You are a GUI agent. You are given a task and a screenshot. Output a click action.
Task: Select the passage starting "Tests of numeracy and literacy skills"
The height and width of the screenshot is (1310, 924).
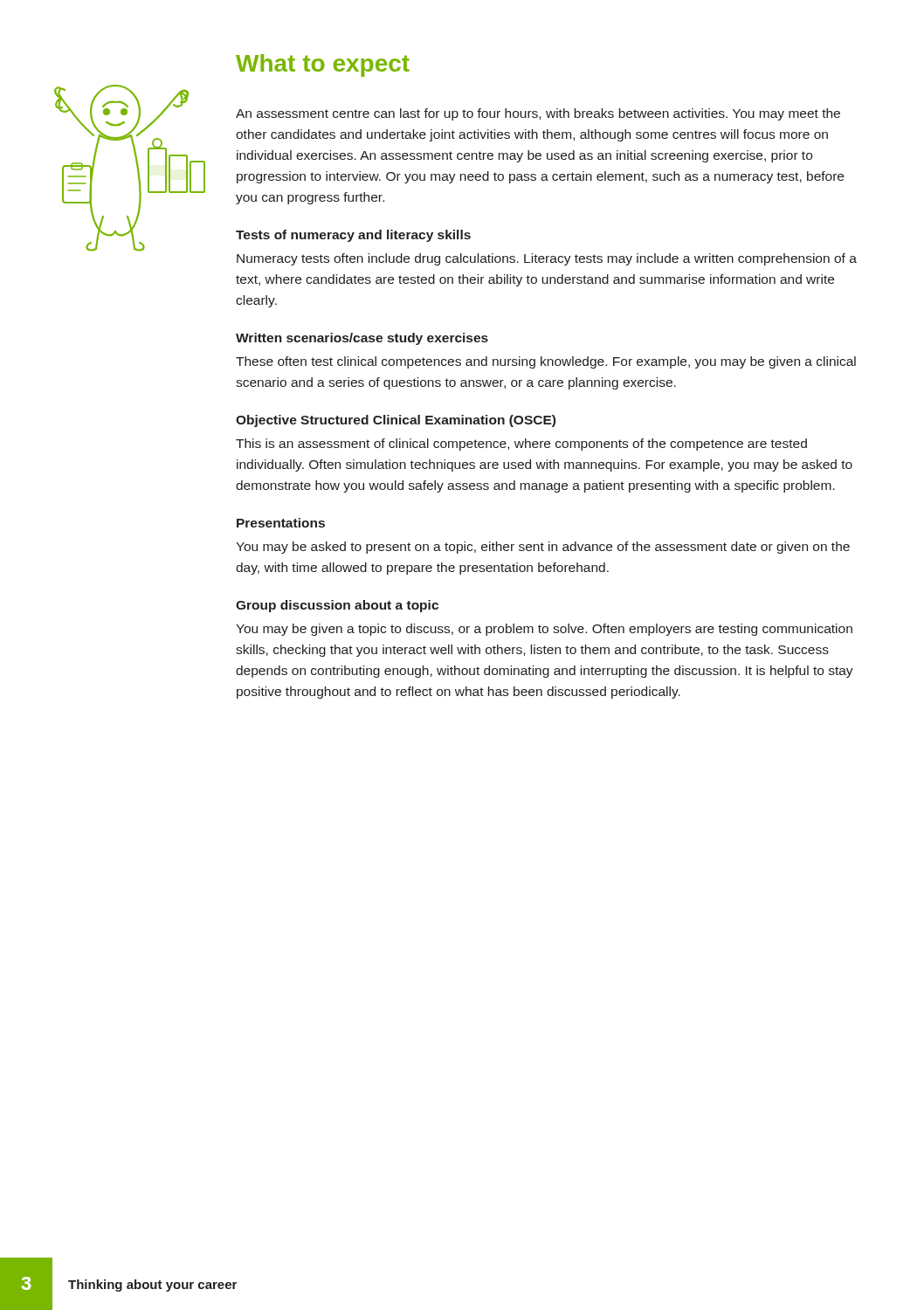click(353, 234)
